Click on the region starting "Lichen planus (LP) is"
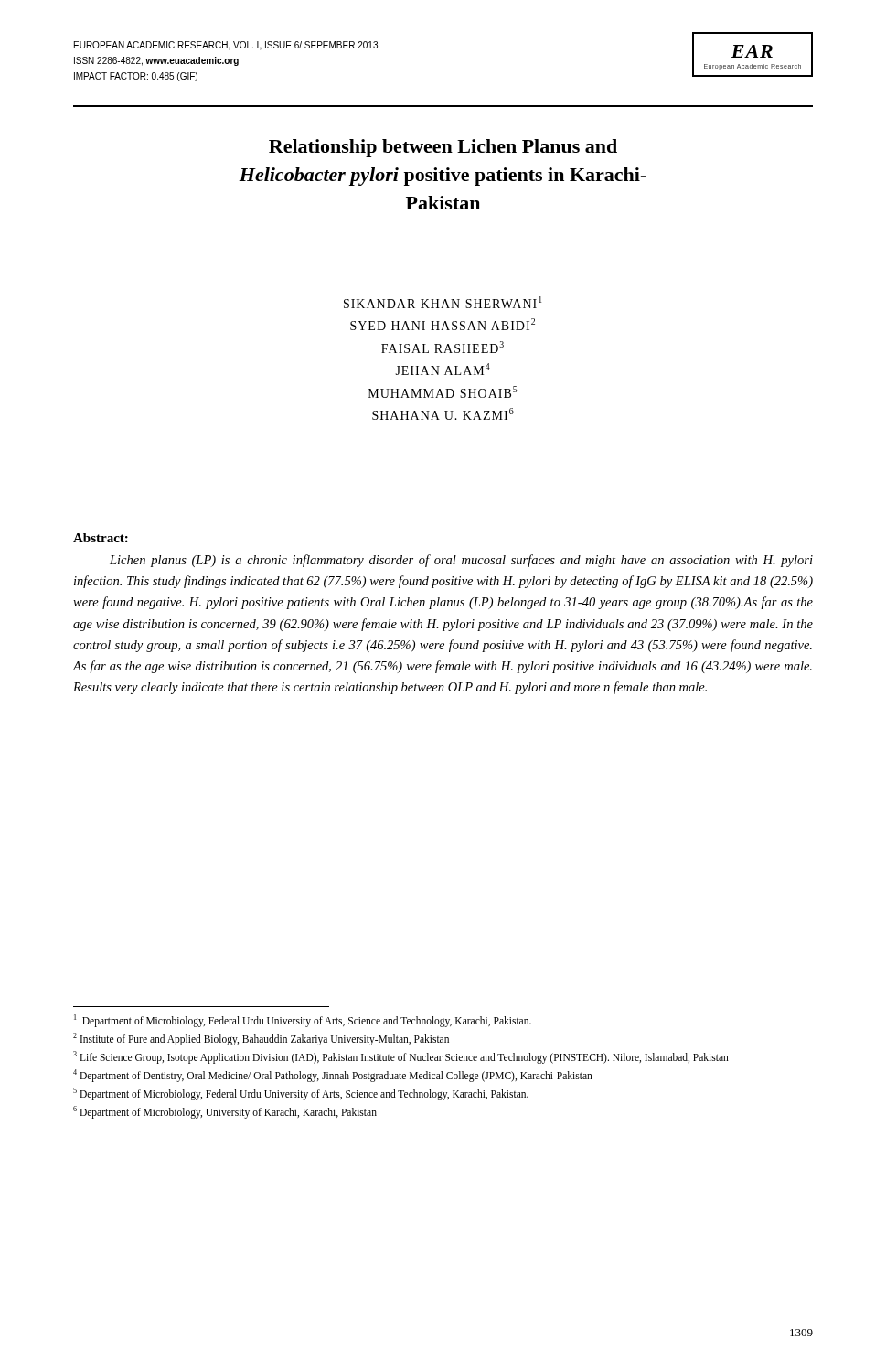The height and width of the screenshot is (1372, 886). click(443, 624)
